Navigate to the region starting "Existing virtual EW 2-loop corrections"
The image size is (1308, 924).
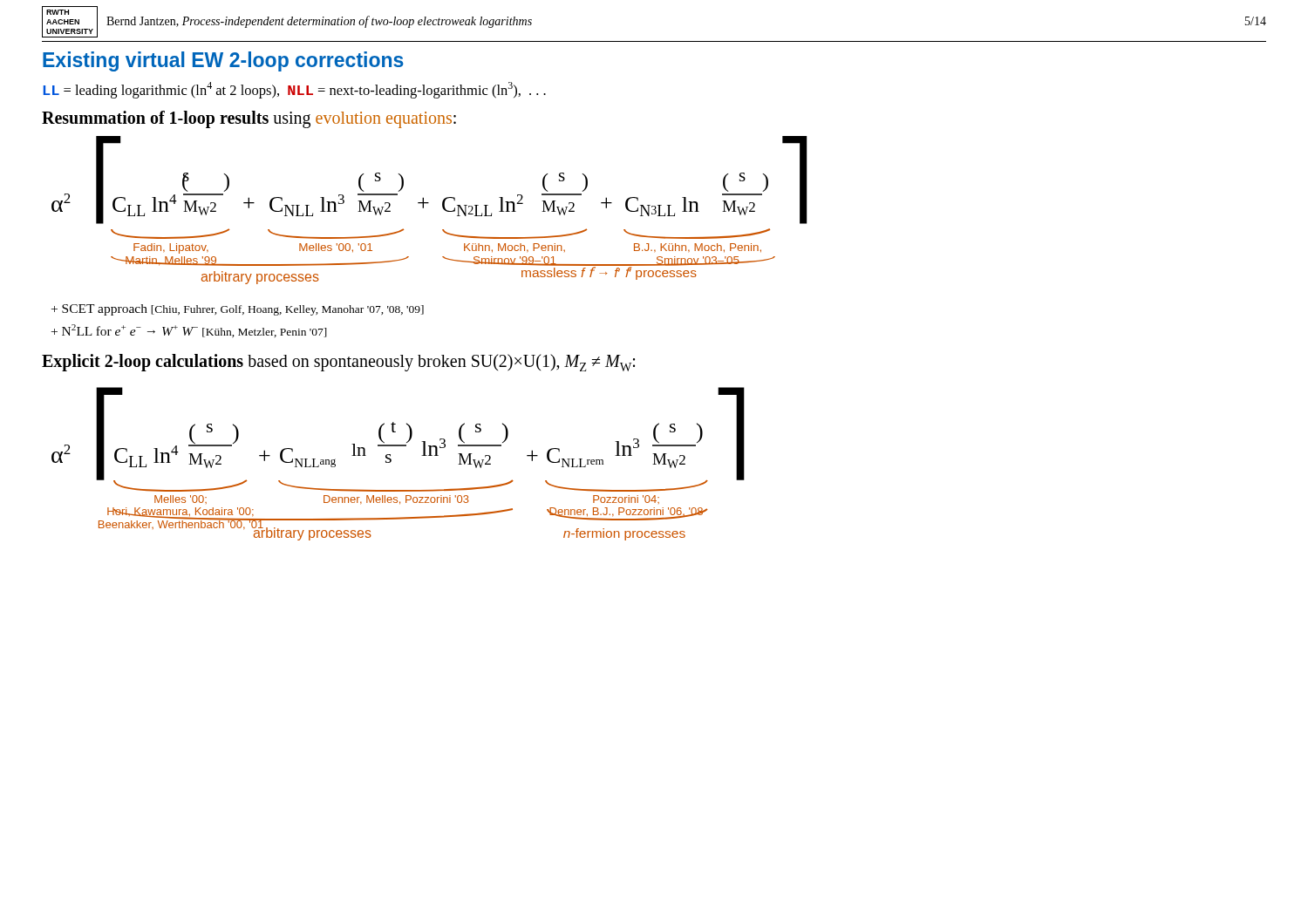(223, 60)
